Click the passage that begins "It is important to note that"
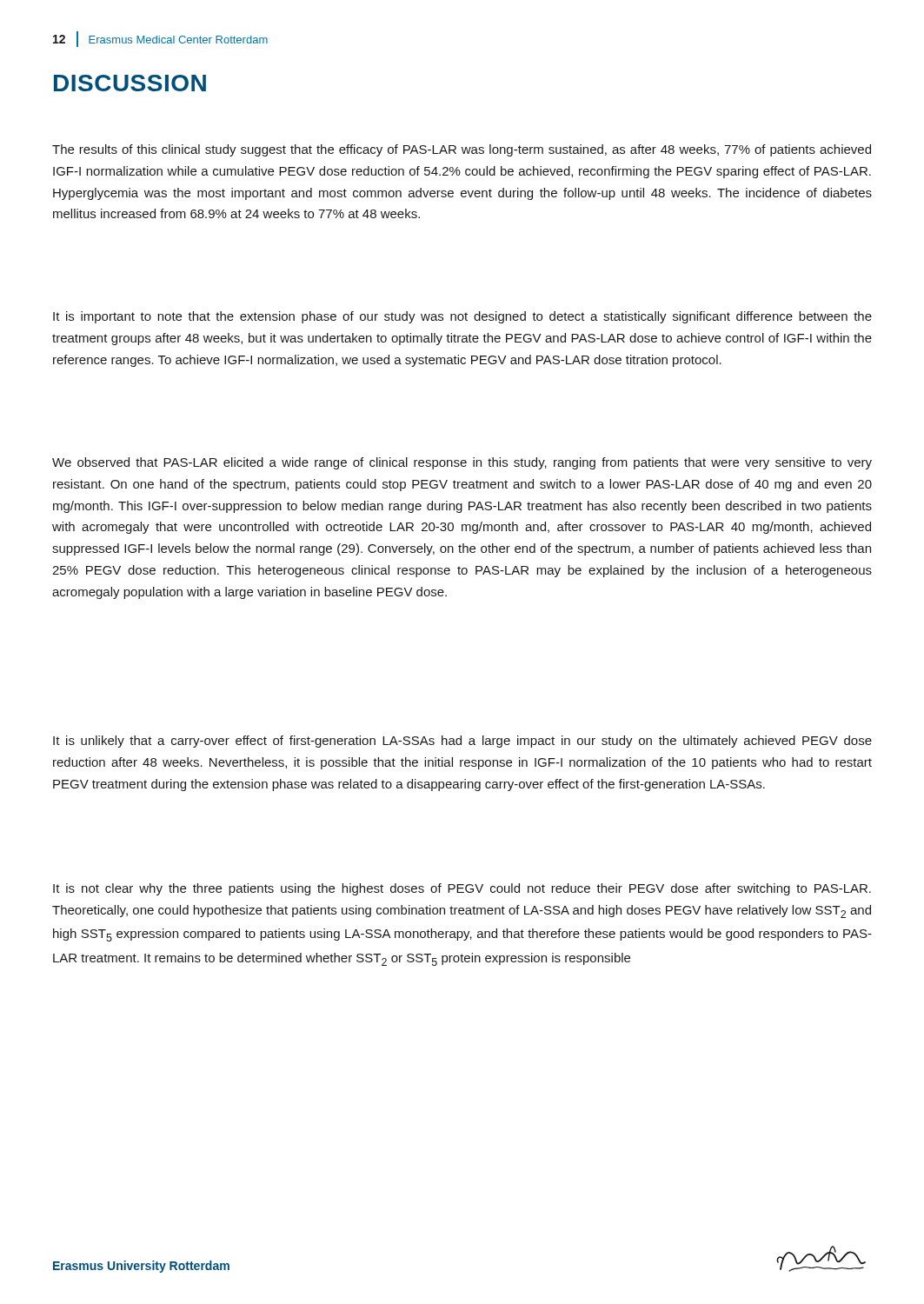This screenshot has height=1304, width=924. point(462,338)
